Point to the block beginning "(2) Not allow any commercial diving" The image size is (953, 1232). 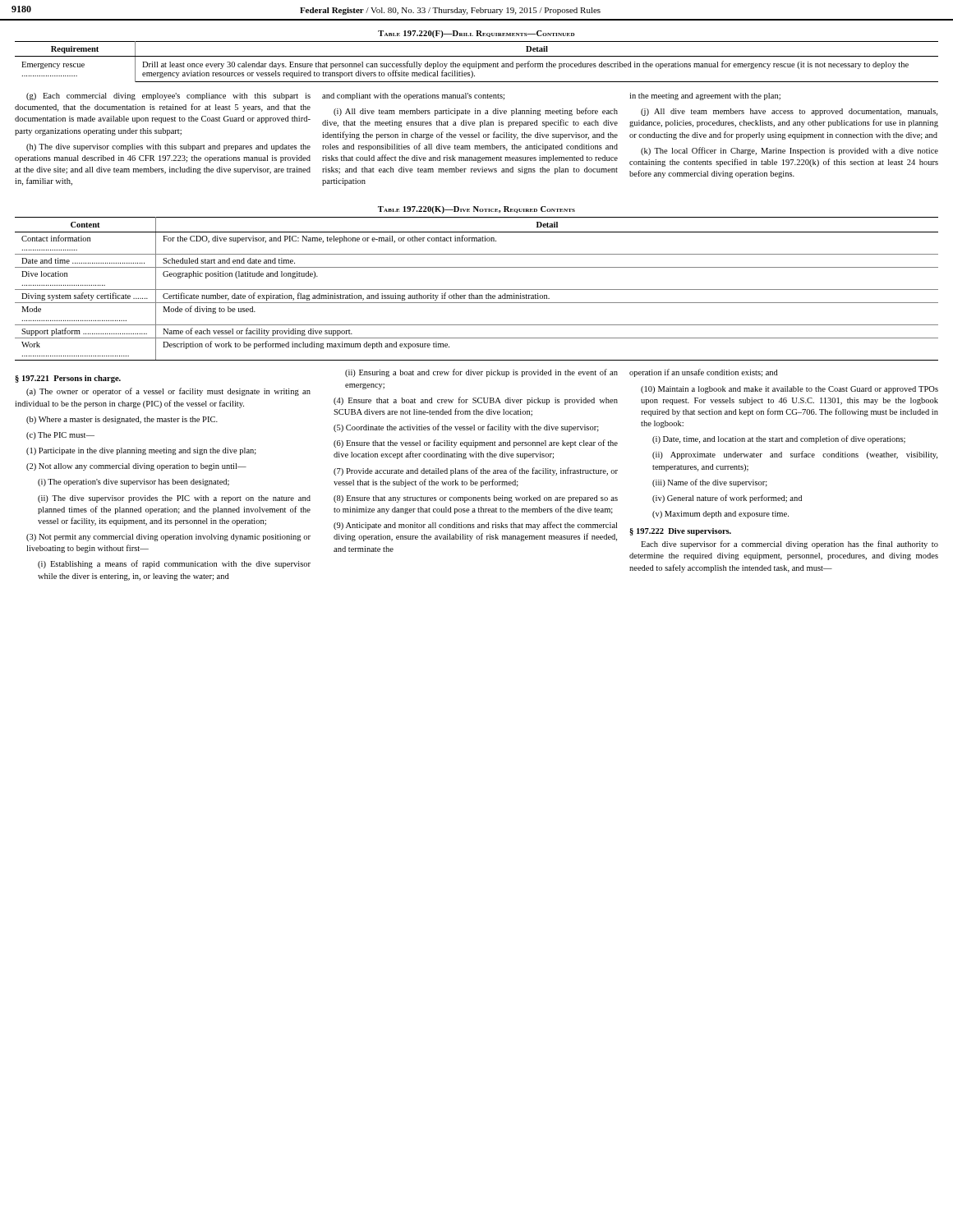point(136,466)
